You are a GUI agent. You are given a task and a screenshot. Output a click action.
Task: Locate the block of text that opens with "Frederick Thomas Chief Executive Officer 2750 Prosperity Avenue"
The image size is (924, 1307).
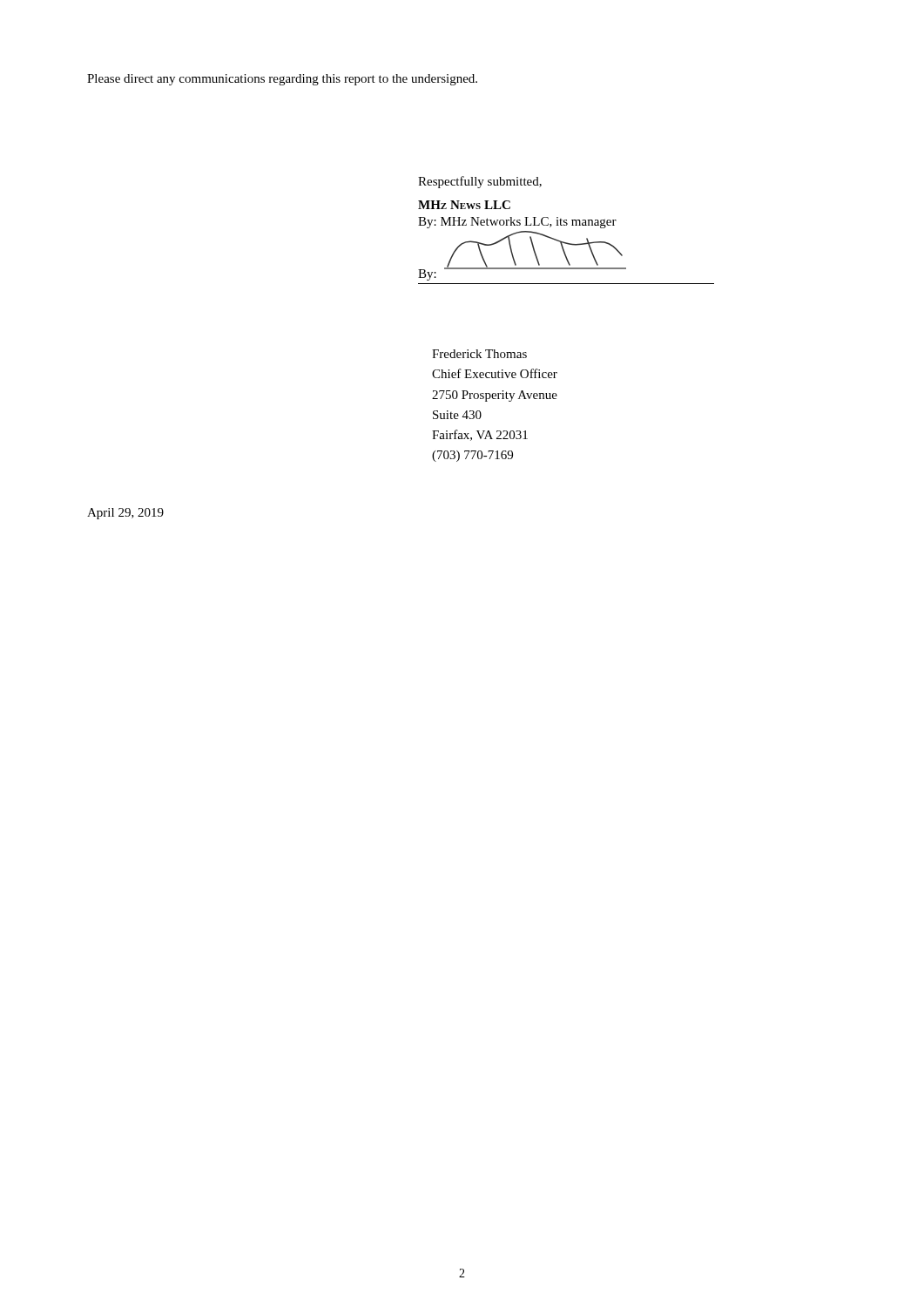click(495, 404)
